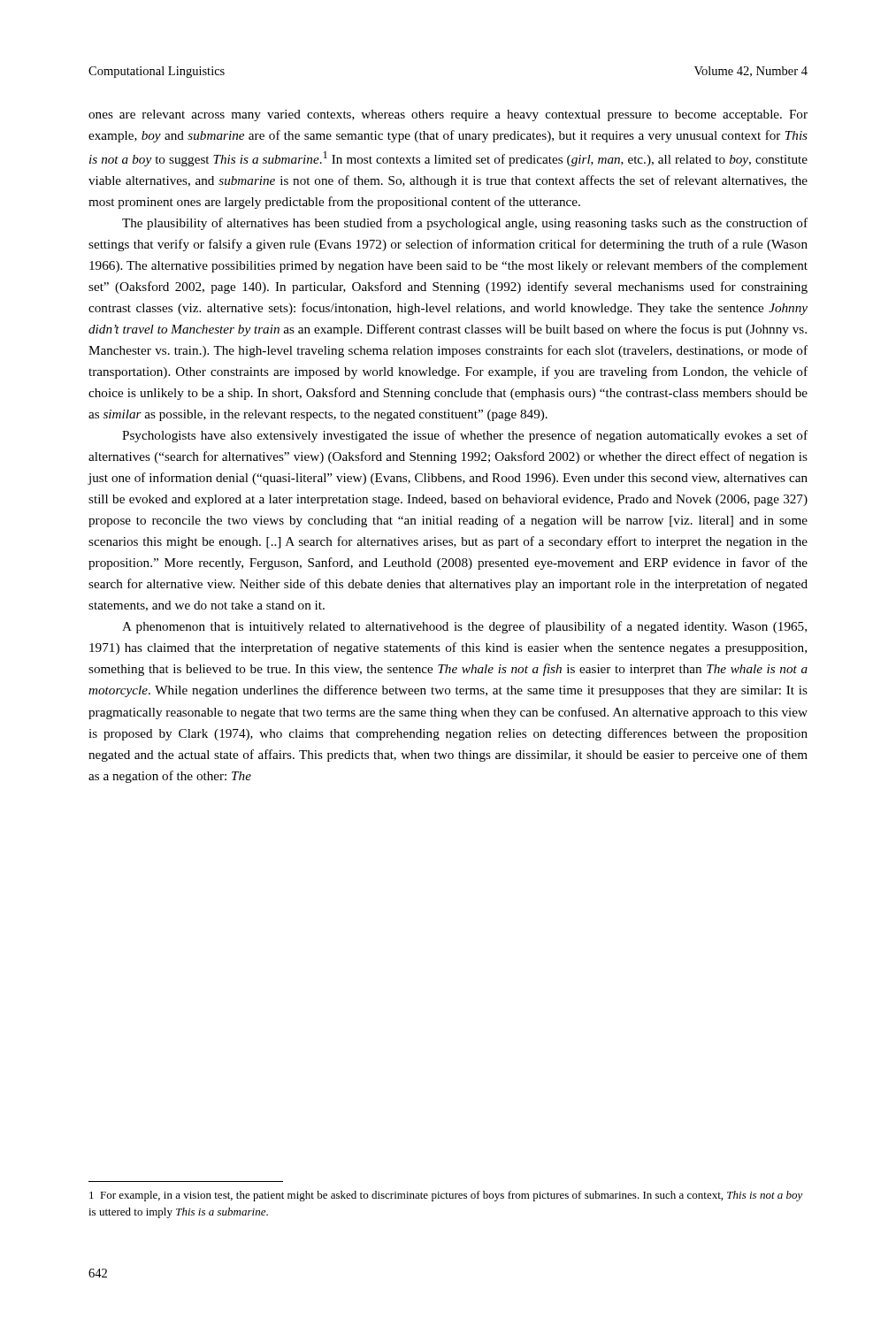Select the text block starting "Psychologists have also extensively investigated the issue of"
Image resolution: width=896 pixels, height=1327 pixels.
448,521
